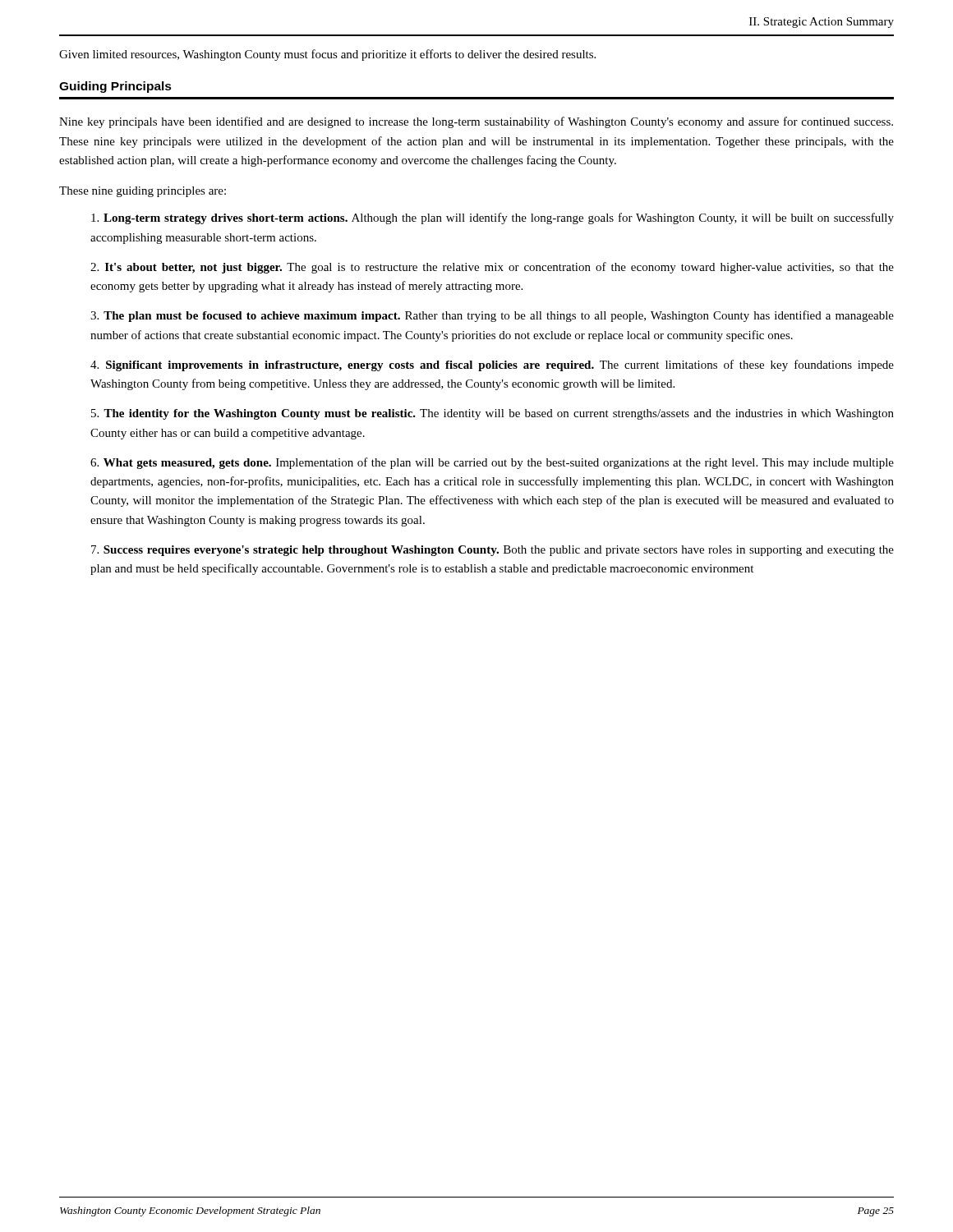
Task: Select the list item with the text "6. What gets measured, gets"
Action: tap(492, 491)
